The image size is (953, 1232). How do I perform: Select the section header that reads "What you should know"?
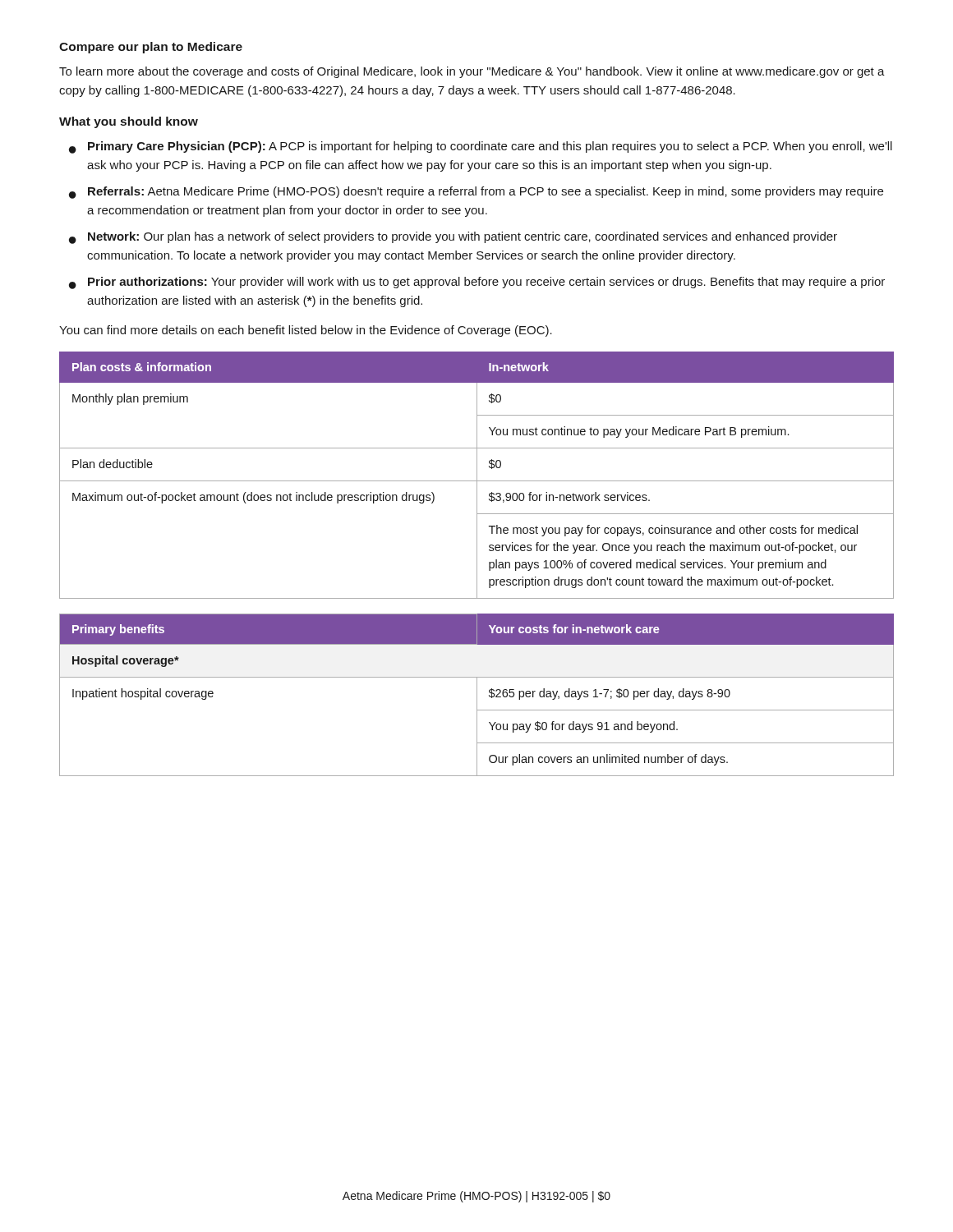coord(129,121)
